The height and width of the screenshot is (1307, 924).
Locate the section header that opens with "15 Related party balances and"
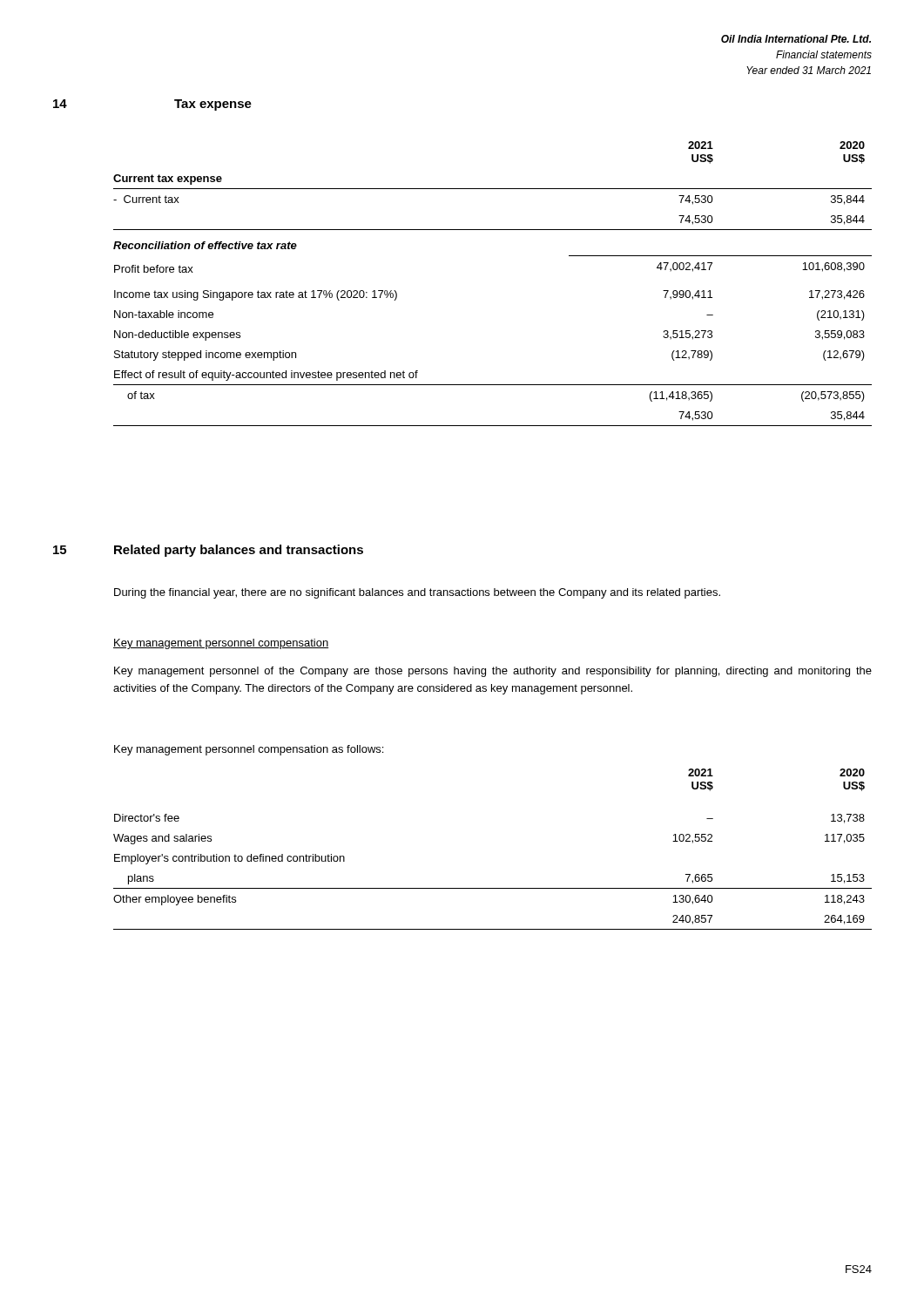pos(208,551)
